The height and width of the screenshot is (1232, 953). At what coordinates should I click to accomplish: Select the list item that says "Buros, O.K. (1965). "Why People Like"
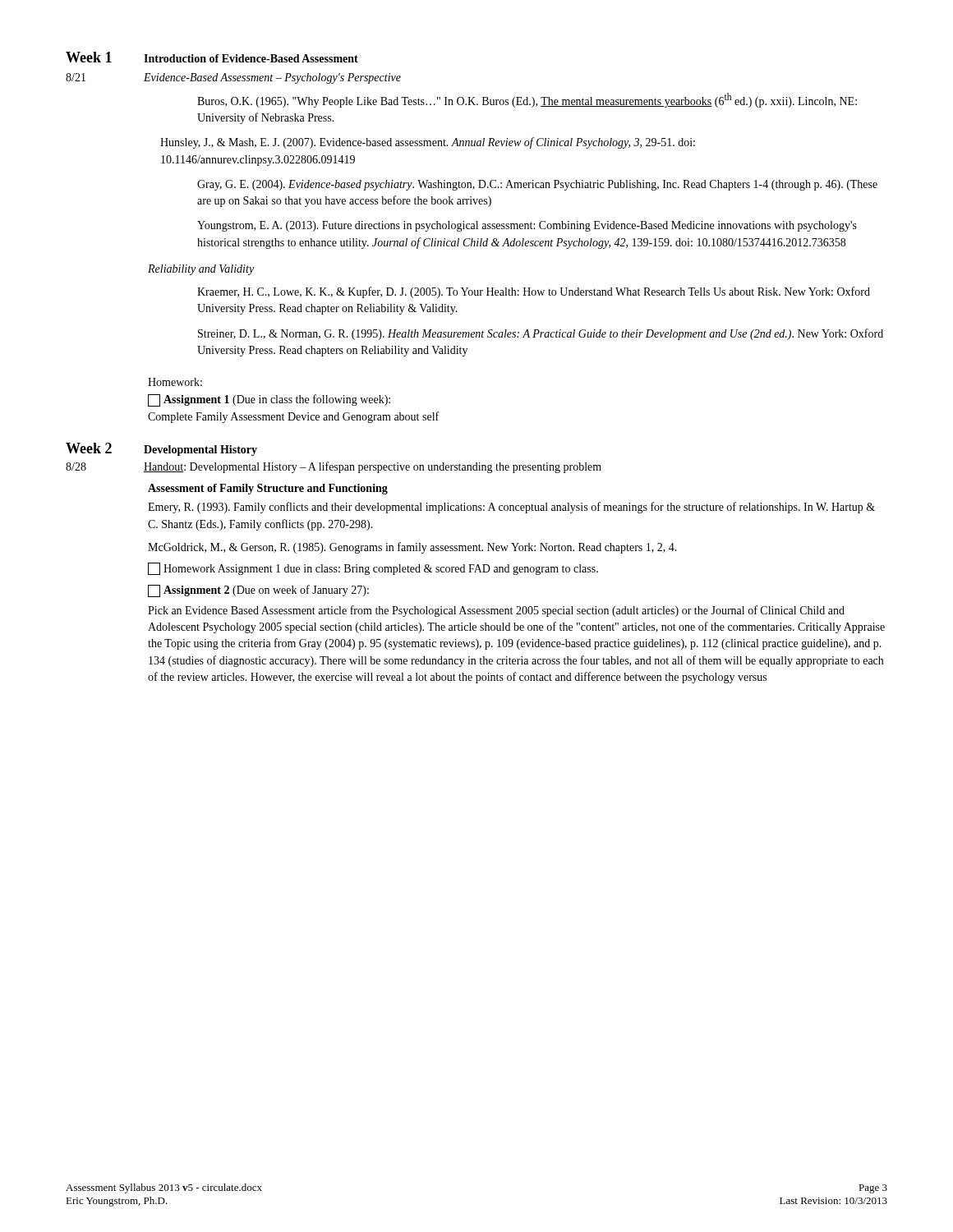point(518,109)
